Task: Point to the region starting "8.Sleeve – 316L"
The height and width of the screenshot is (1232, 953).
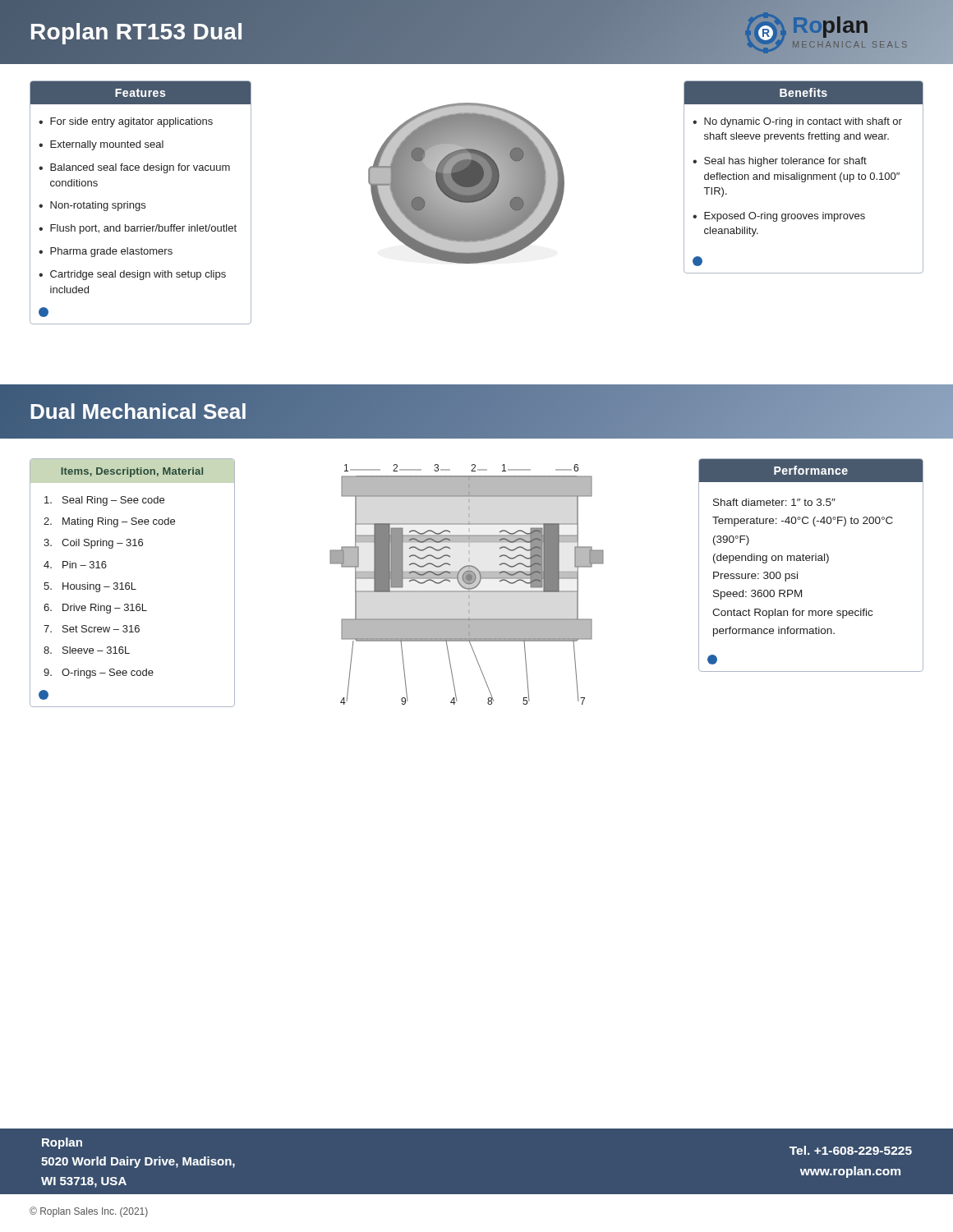Action: click(x=87, y=651)
